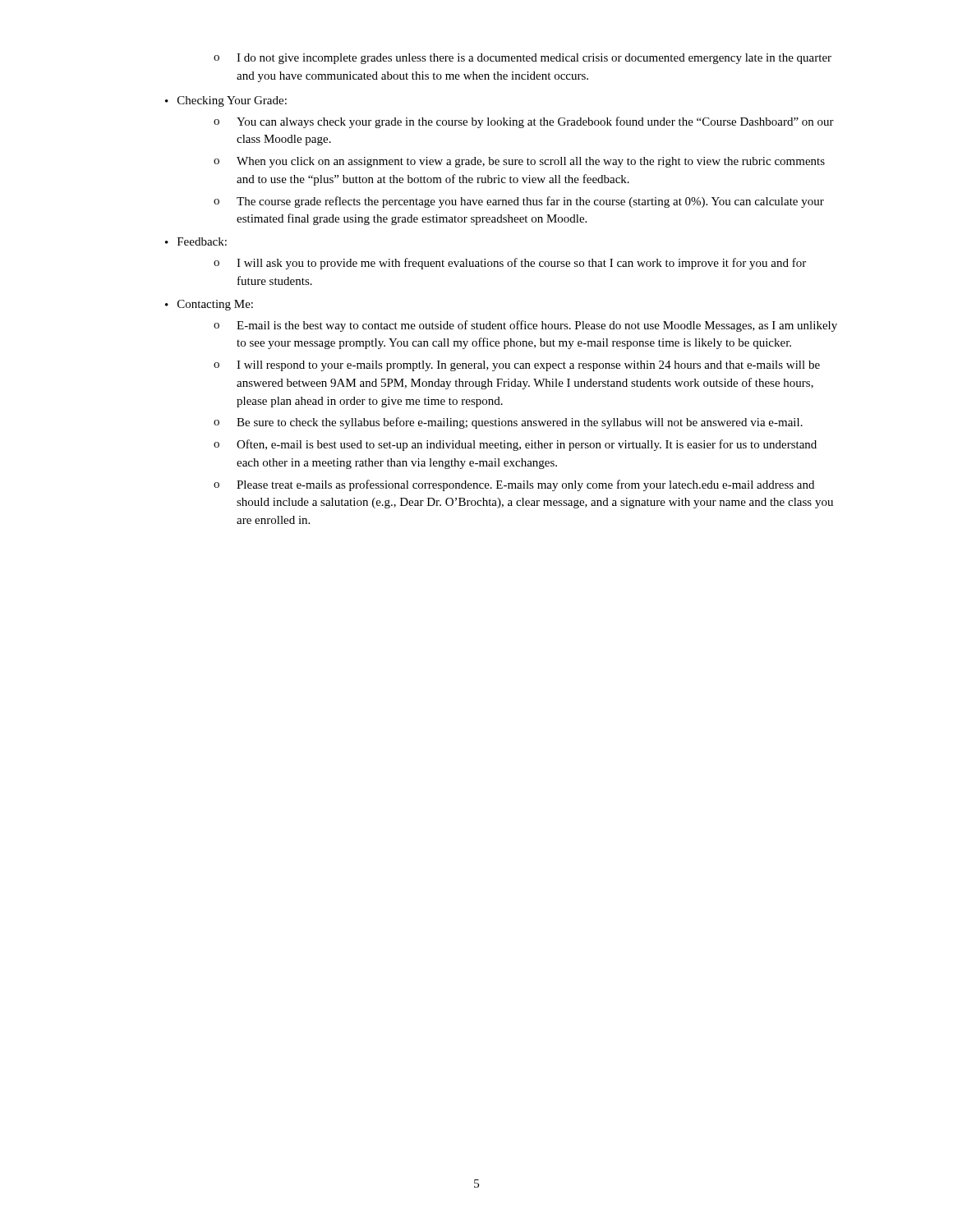Locate the block of text that opens with "o Often, e-mail is"
The image size is (953, 1232).
pos(526,454)
